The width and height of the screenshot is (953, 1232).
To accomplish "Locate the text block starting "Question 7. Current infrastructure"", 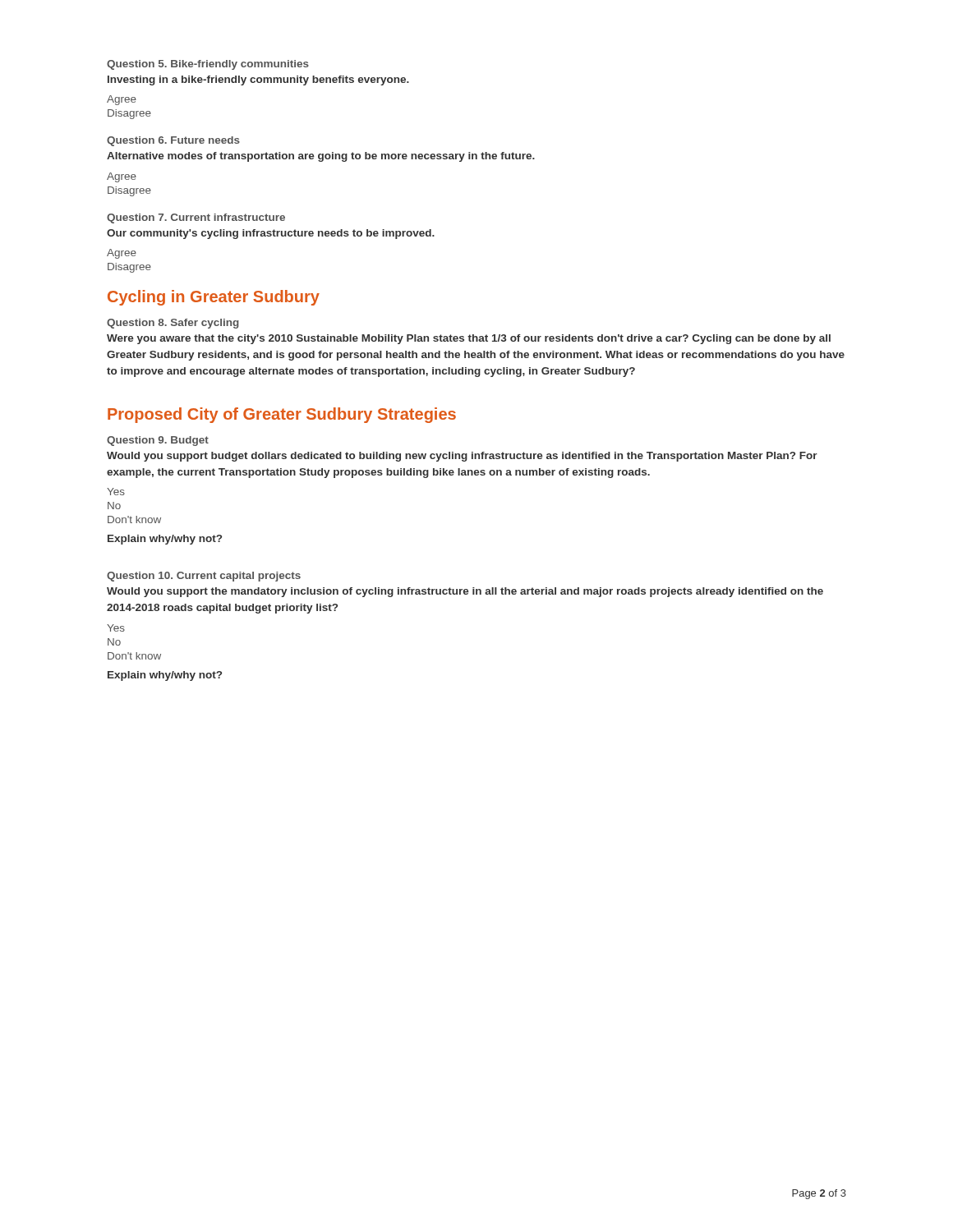I will [196, 217].
